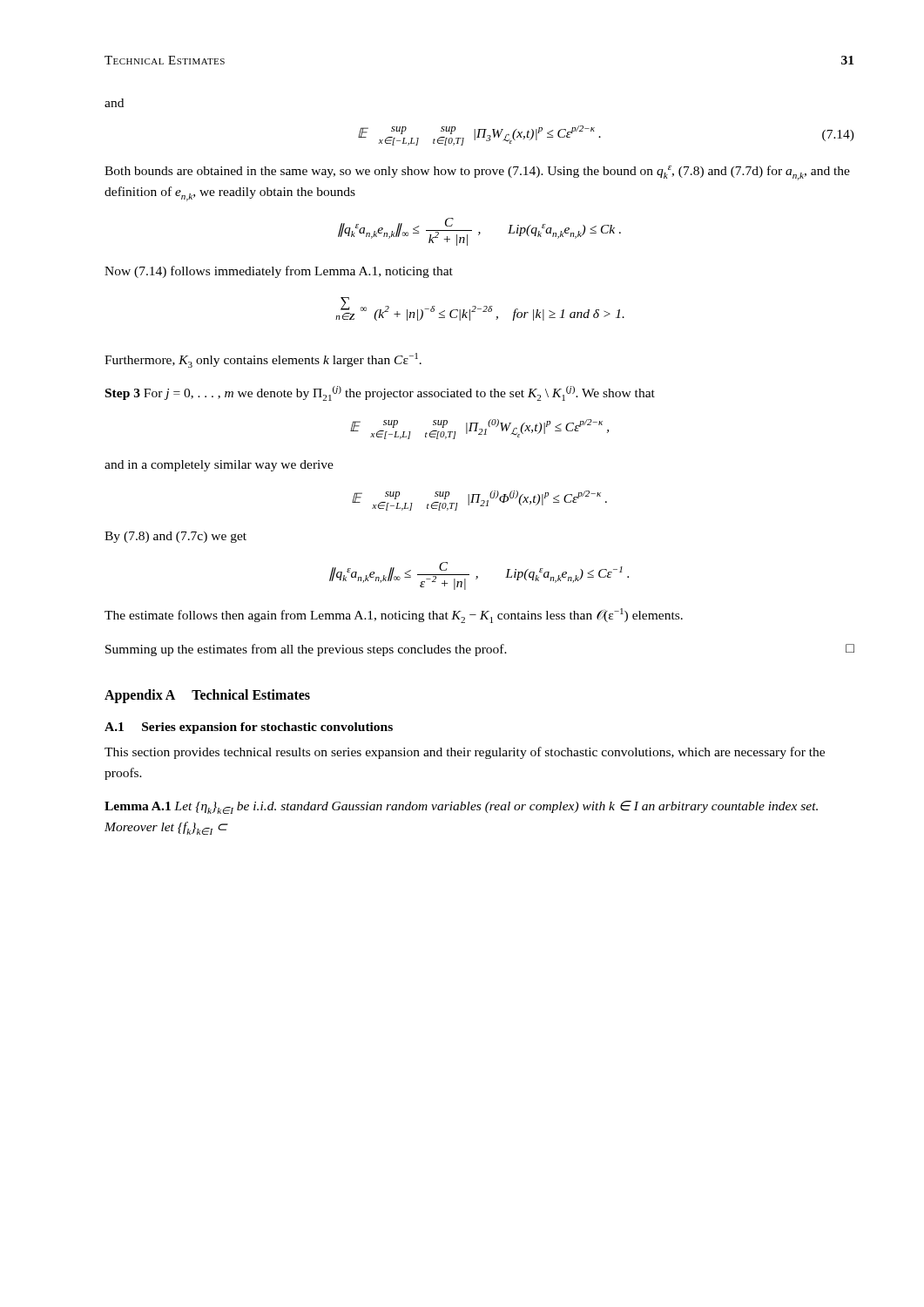924x1307 pixels.
Task: Find the text block starting "Now (7.14) follows immediately from Lemma A.1,"
Action: 279,272
